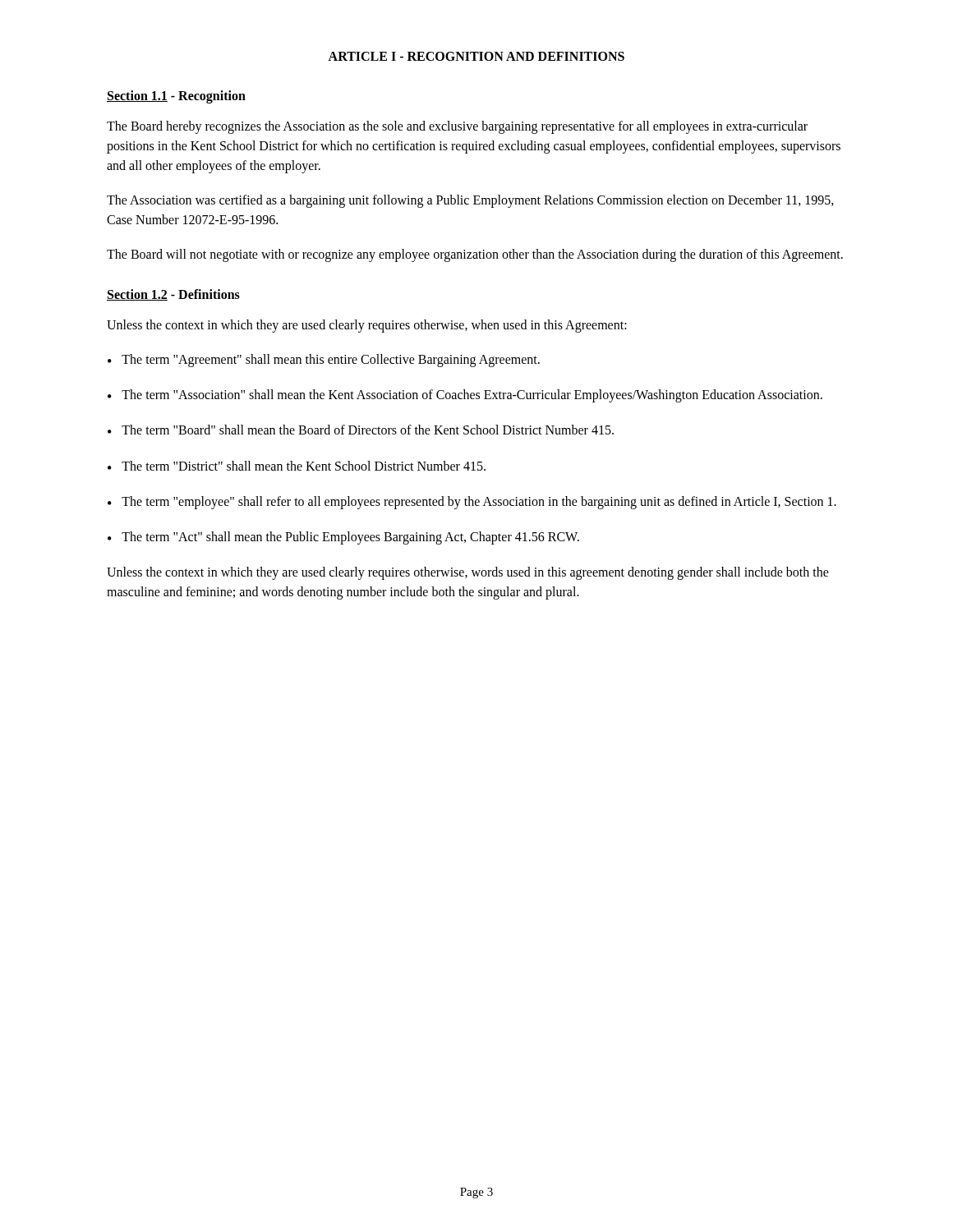The height and width of the screenshot is (1232, 953).
Task: Click the passage that begins "The Association was"
Action: click(x=470, y=210)
